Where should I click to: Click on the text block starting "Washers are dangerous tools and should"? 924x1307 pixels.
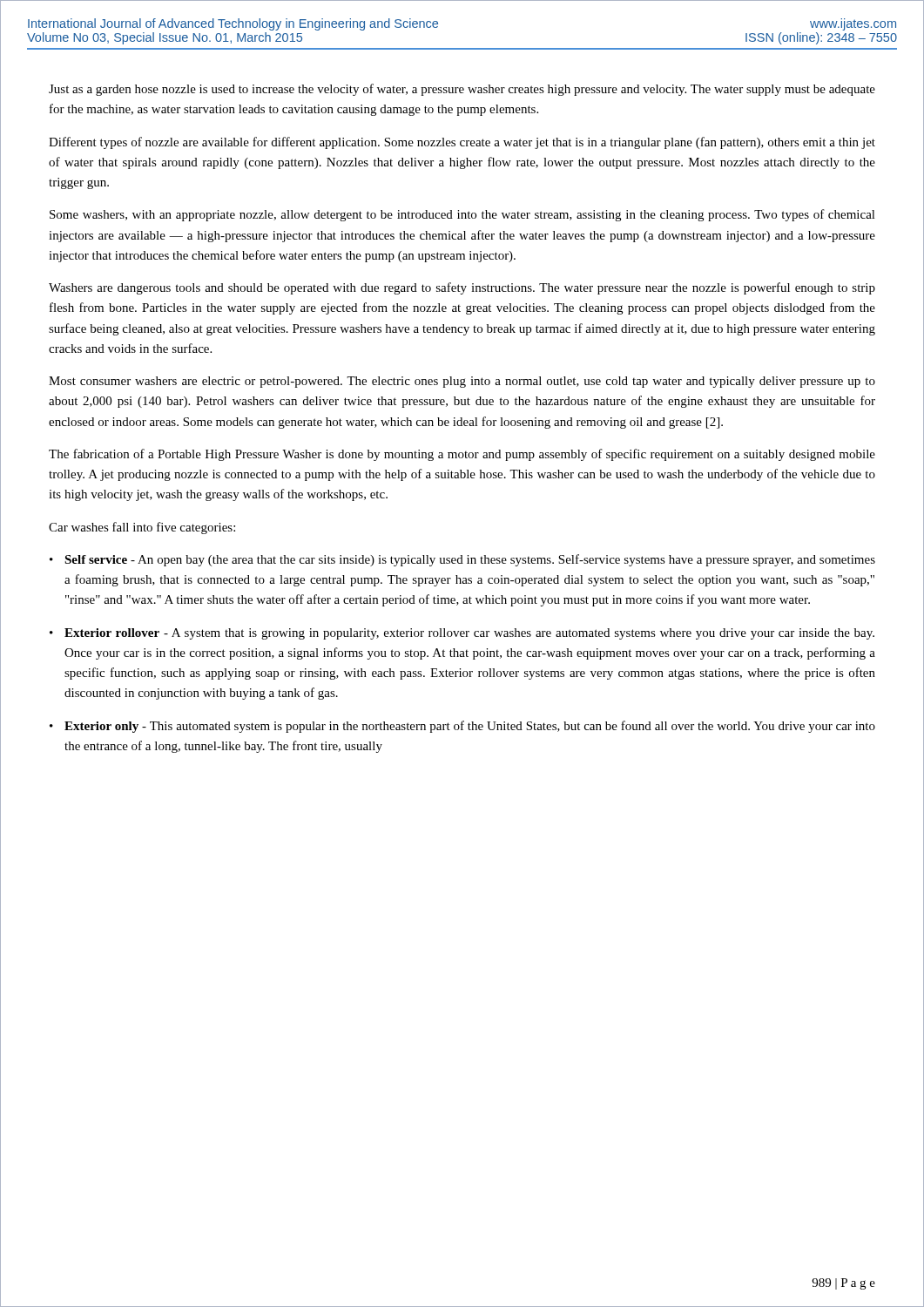click(x=462, y=318)
